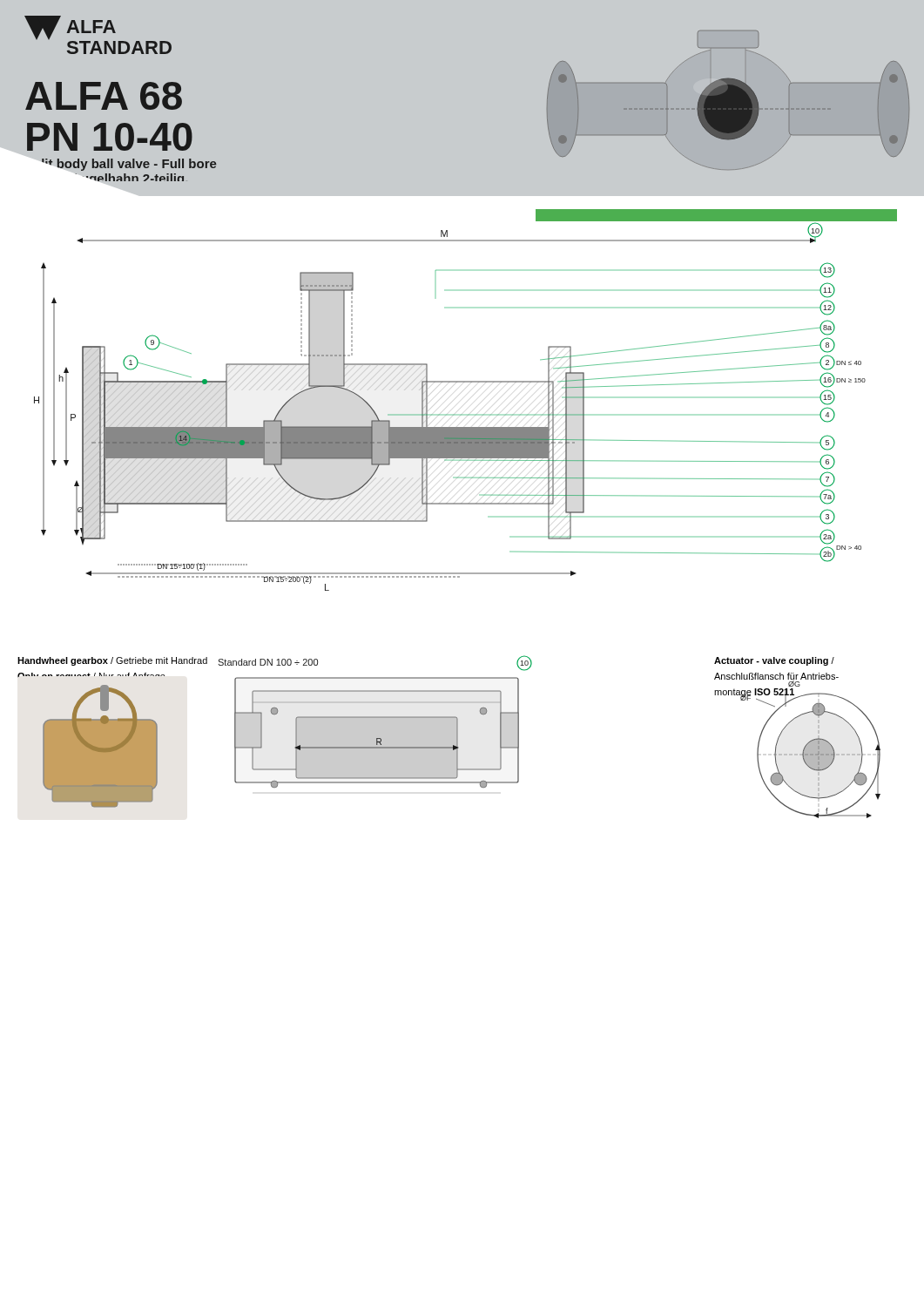
Task: Click on the logo
Action: point(111,43)
